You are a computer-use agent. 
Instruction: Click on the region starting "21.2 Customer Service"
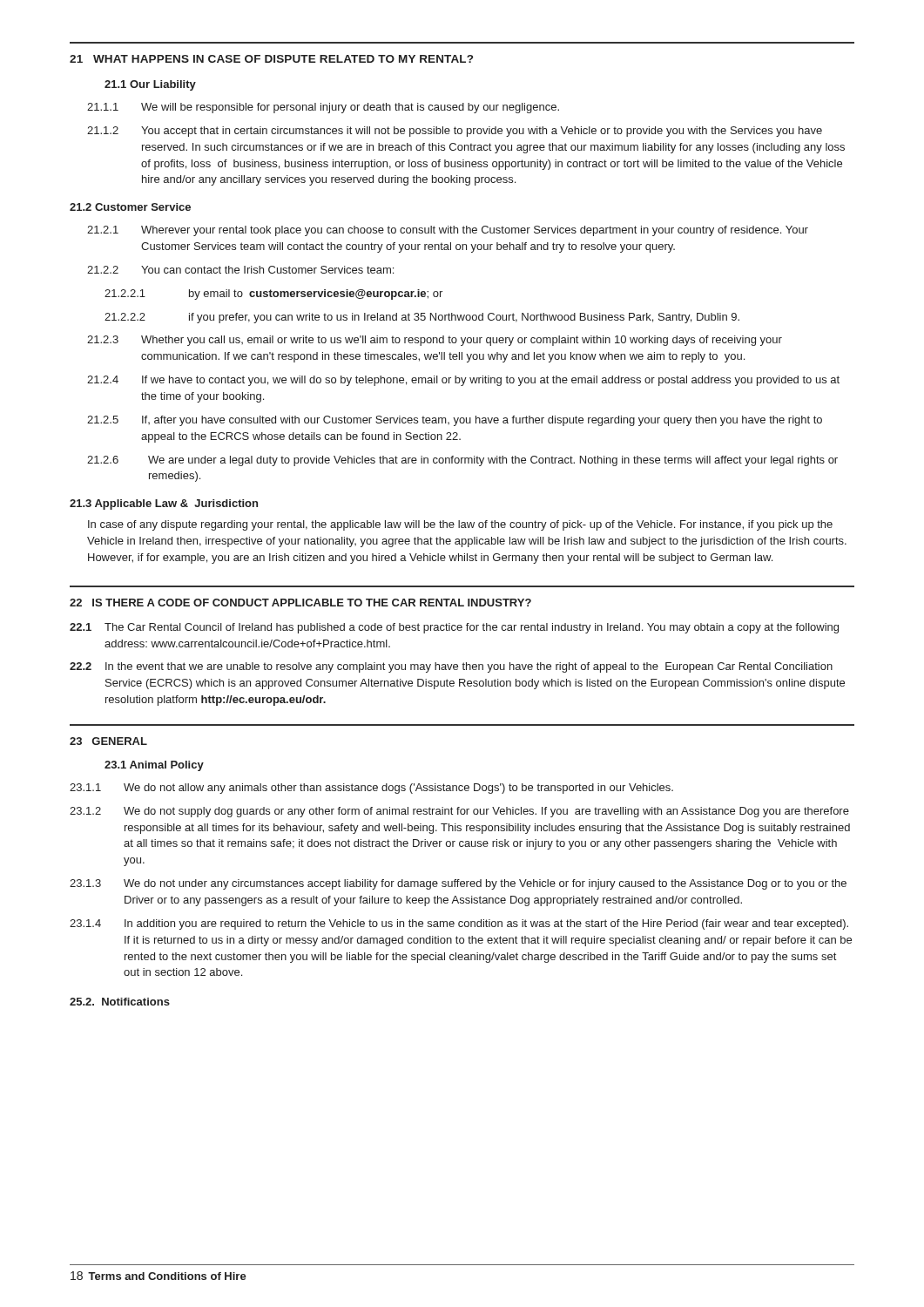click(x=130, y=207)
